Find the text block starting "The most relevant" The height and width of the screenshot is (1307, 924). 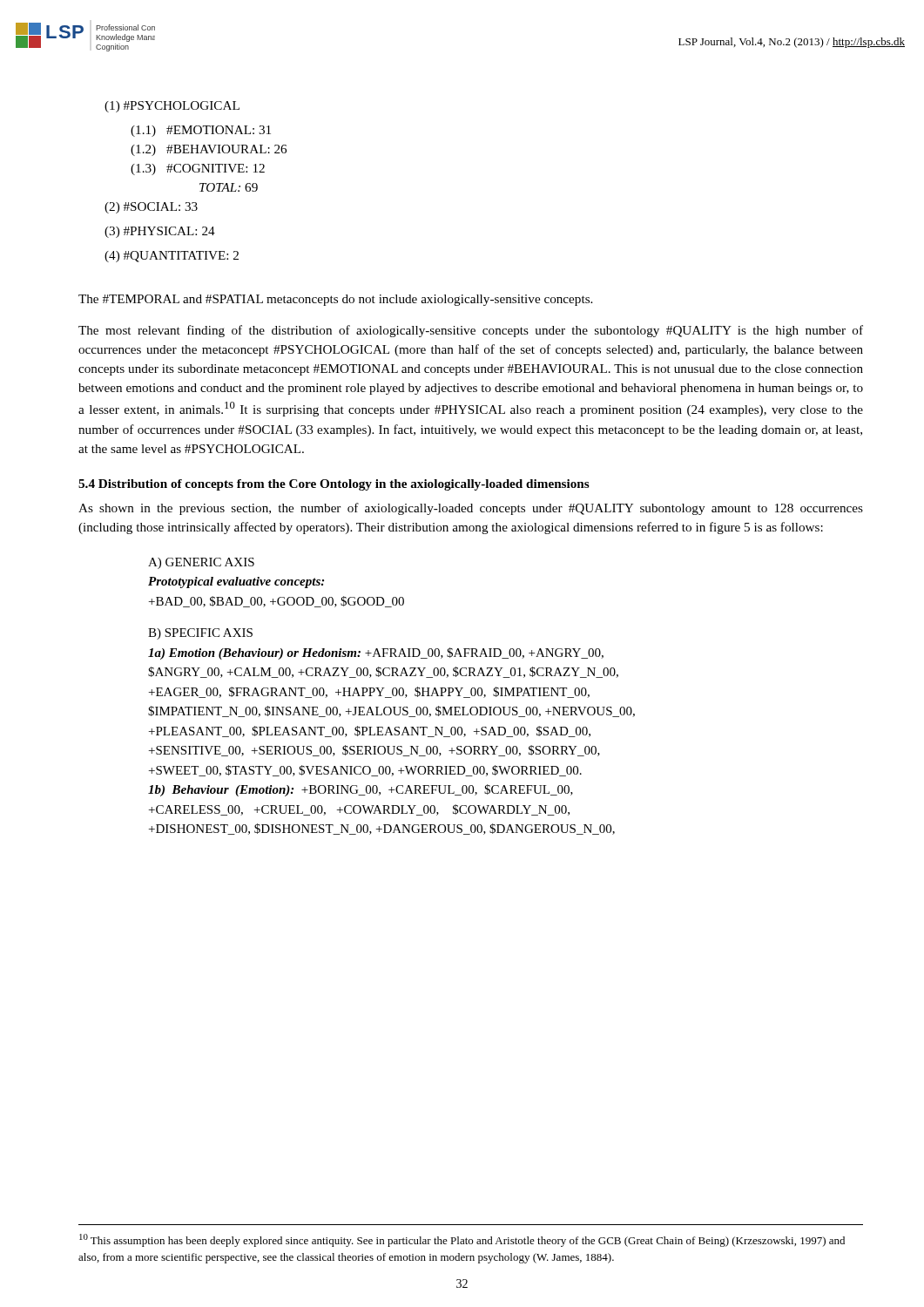pyautogui.click(x=471, y=389)
